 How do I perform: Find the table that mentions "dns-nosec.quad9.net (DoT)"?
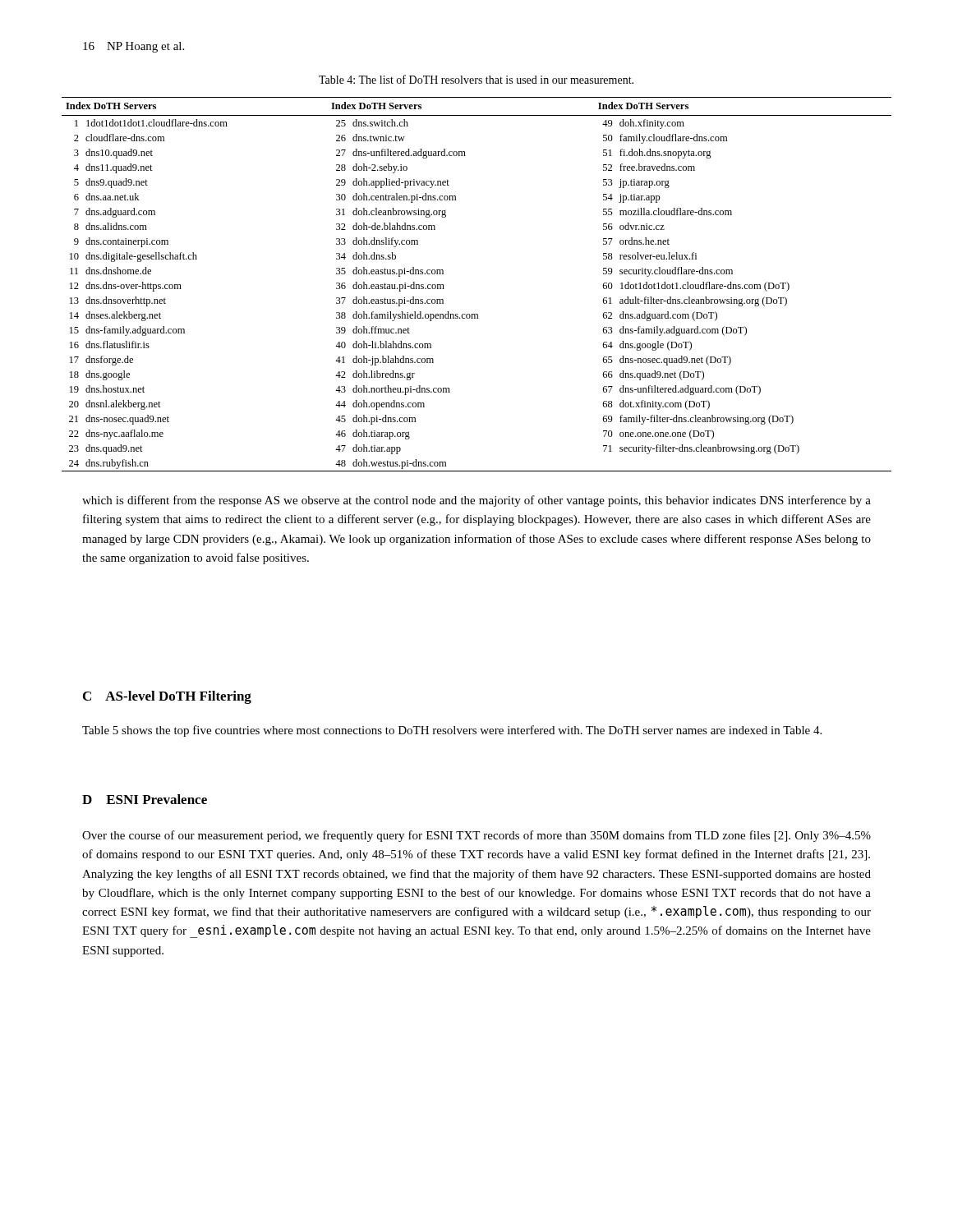pos(476,284)
